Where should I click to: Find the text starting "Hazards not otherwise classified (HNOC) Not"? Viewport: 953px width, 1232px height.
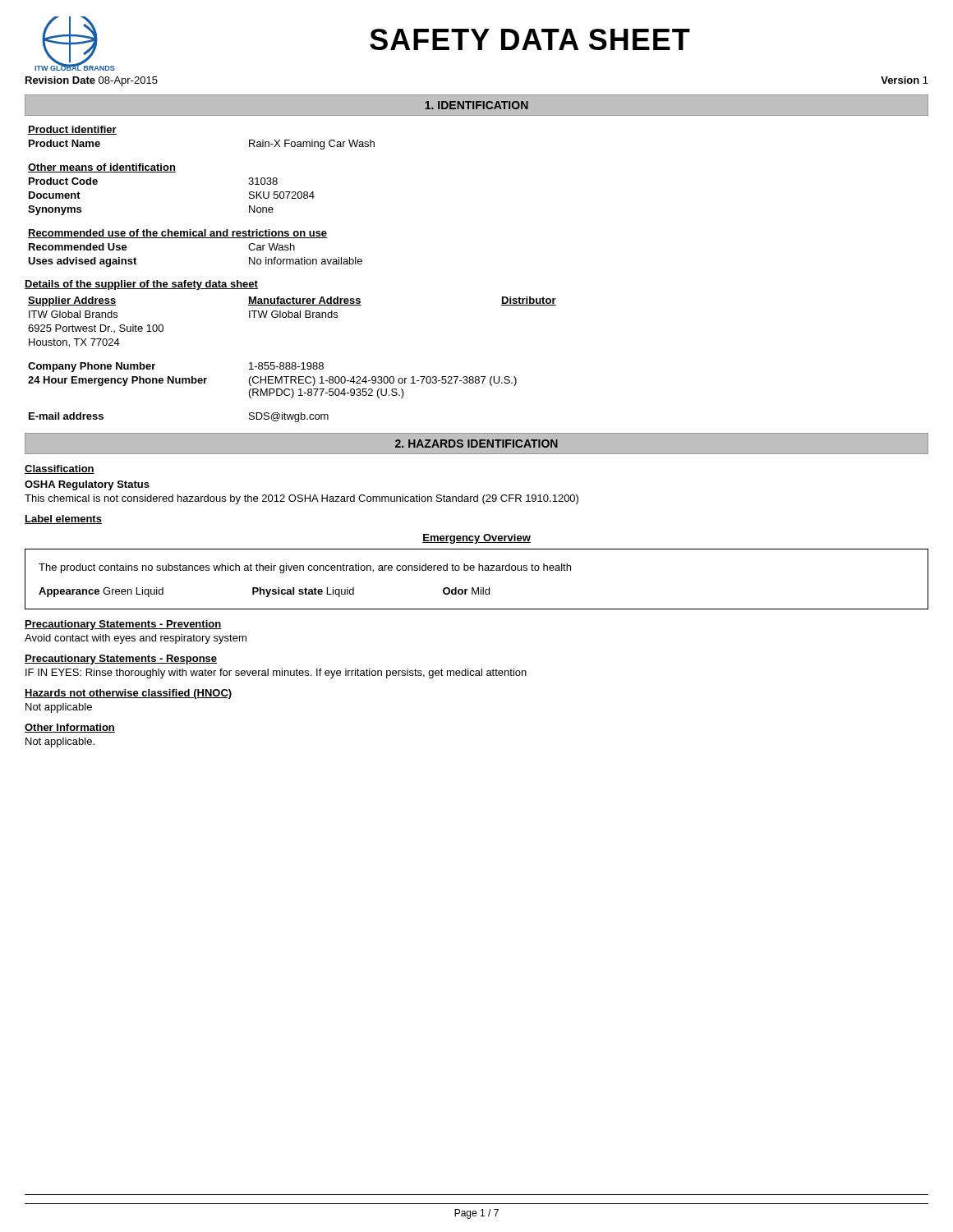(128, 694)
